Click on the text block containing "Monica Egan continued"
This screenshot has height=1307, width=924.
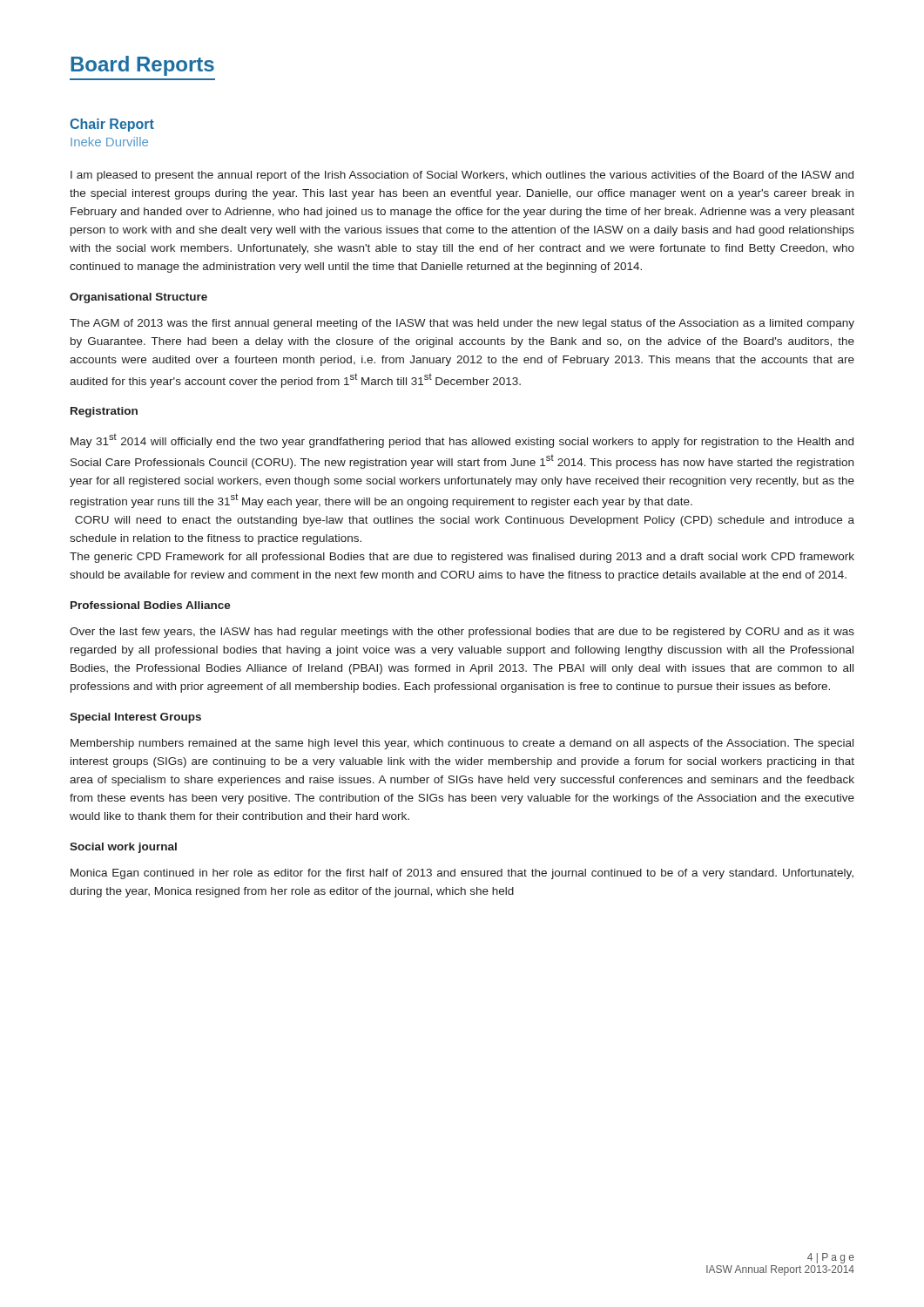pyautogui.click(x=462, y=883)
